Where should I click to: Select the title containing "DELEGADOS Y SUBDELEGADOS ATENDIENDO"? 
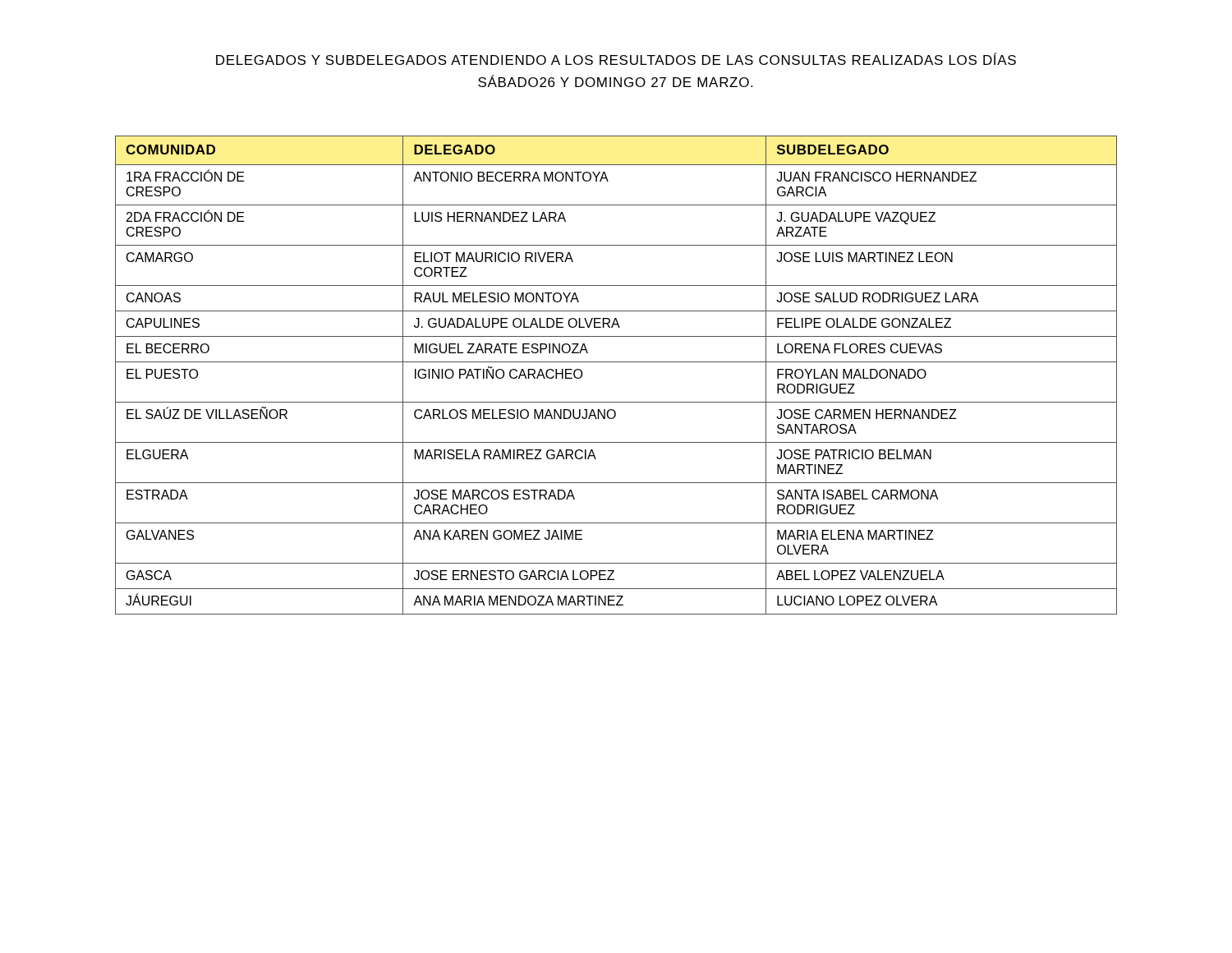616,72
